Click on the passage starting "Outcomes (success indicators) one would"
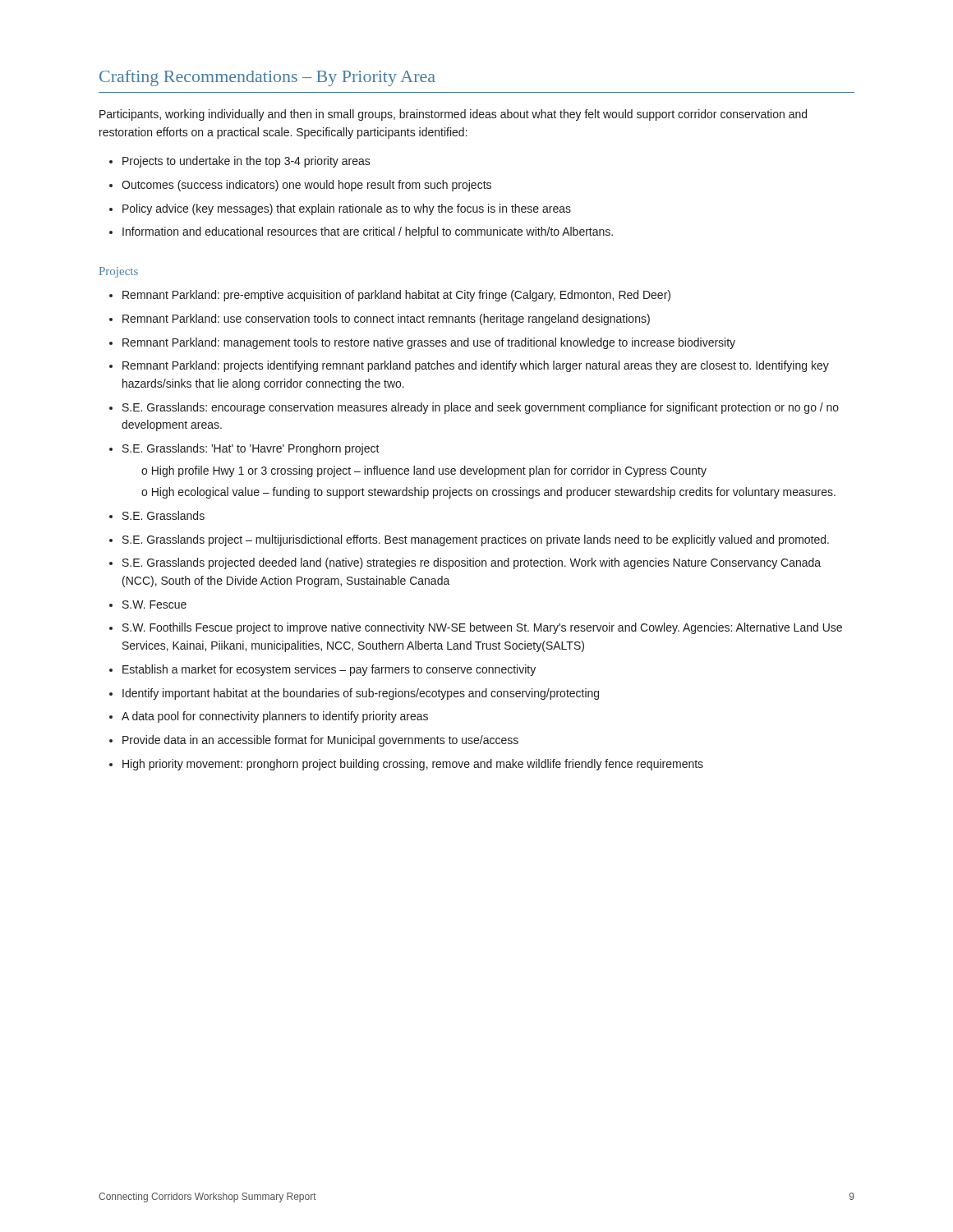953x1232 pixels. click(x=307, y=185)
